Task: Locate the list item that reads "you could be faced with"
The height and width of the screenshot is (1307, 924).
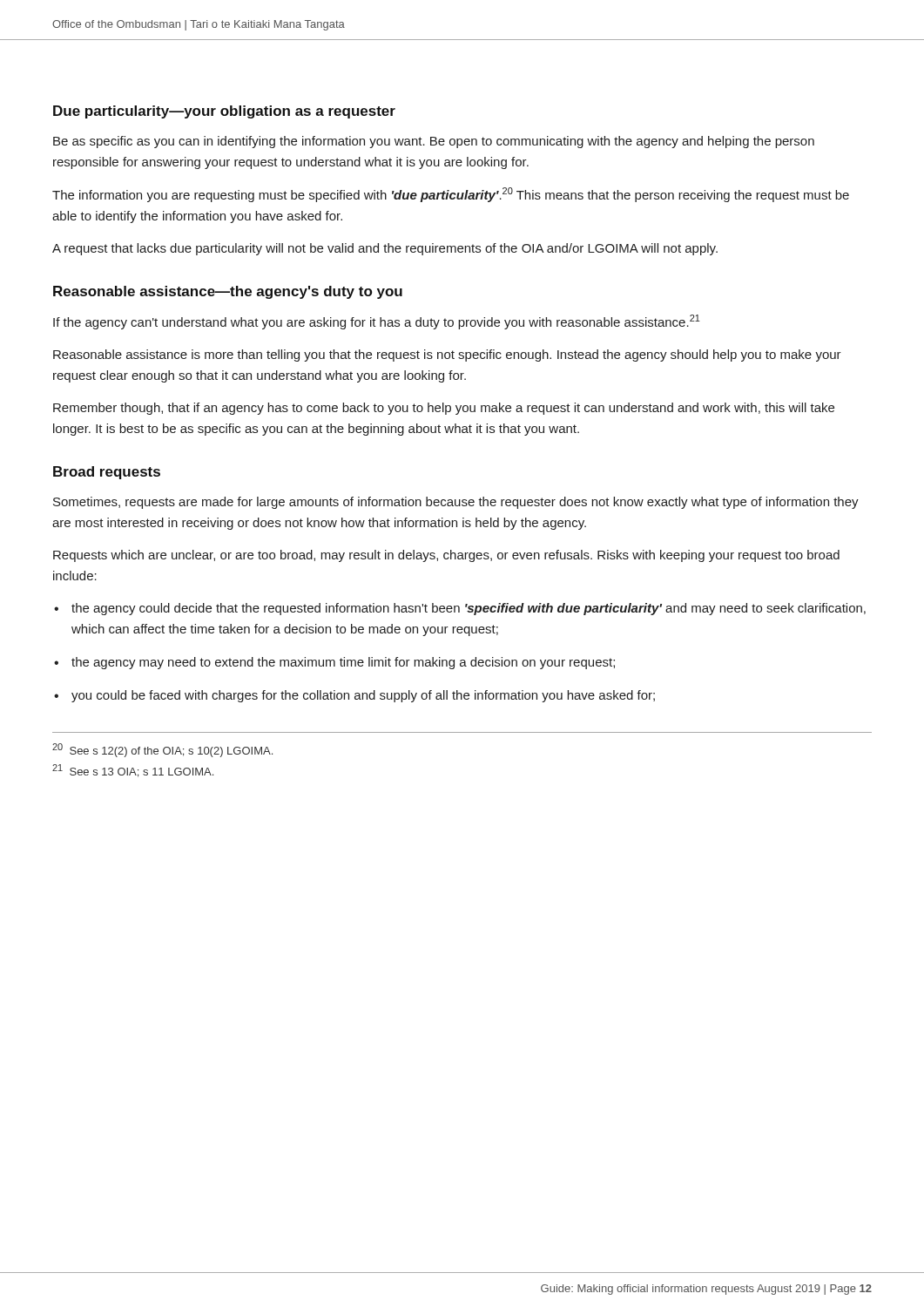Action: (x=364, y=695)
